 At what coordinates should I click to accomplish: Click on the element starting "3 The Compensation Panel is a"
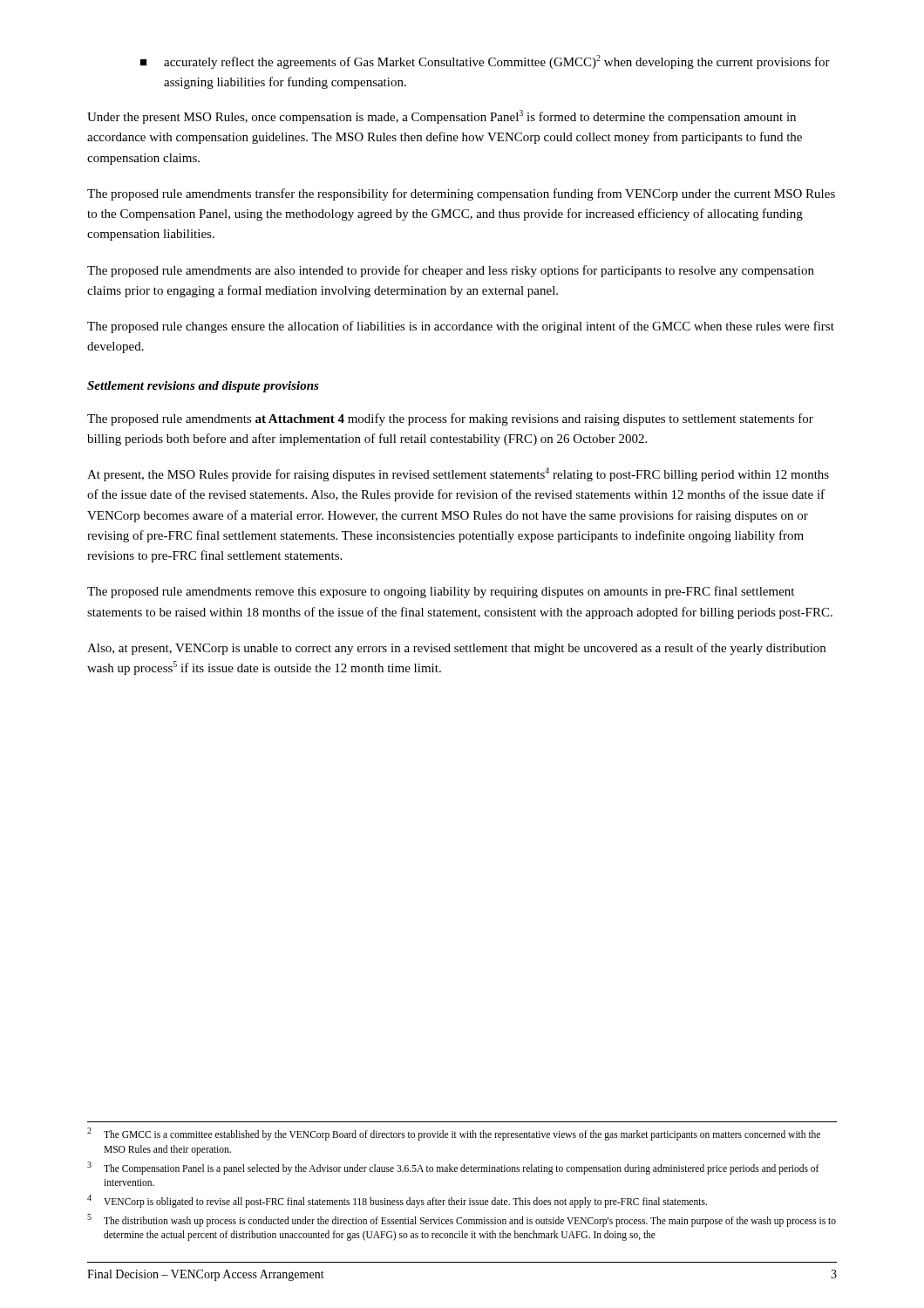[x=462, y=1176]
